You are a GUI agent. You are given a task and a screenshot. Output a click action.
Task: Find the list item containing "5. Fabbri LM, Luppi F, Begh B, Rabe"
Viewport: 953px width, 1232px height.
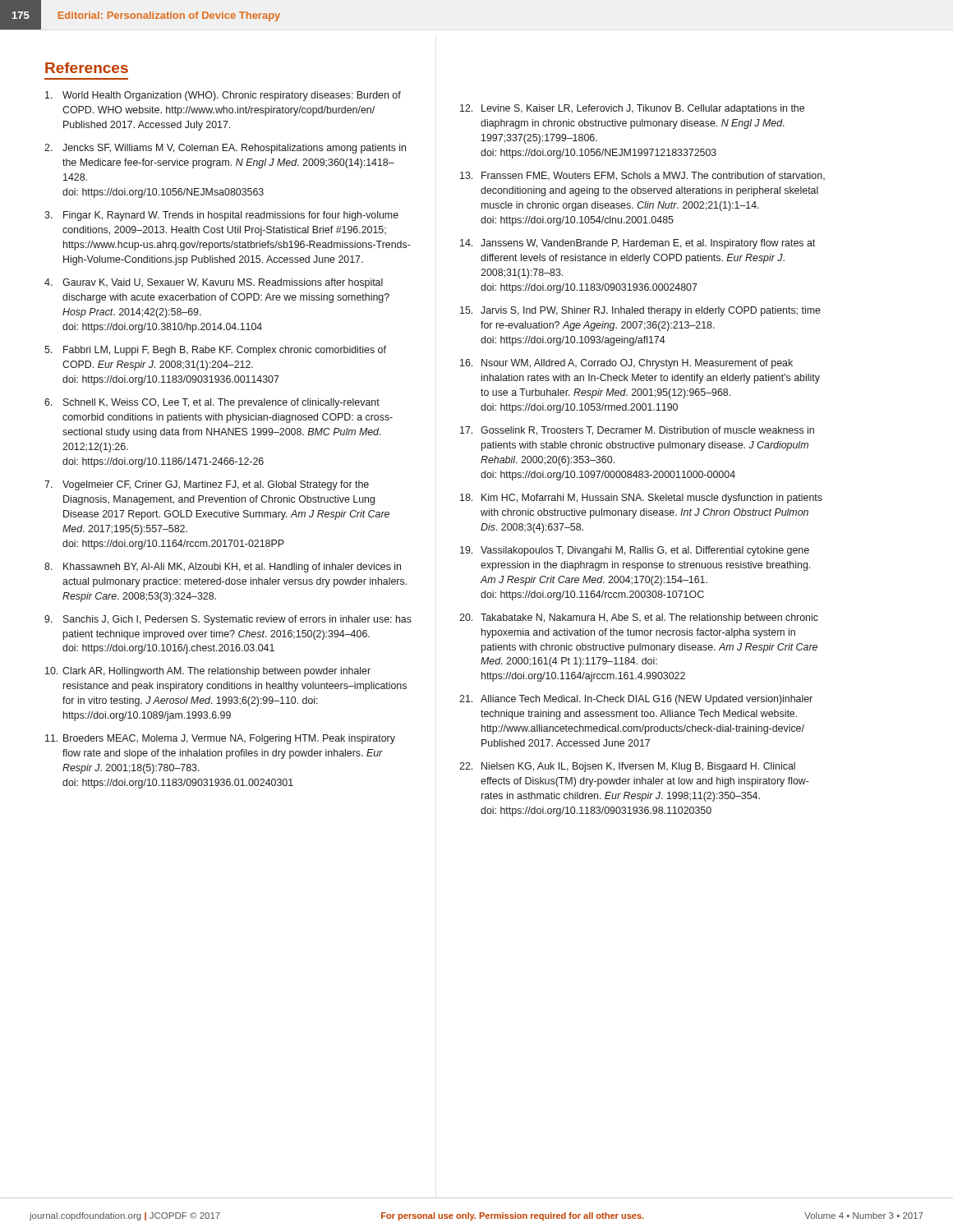point(228,365)
